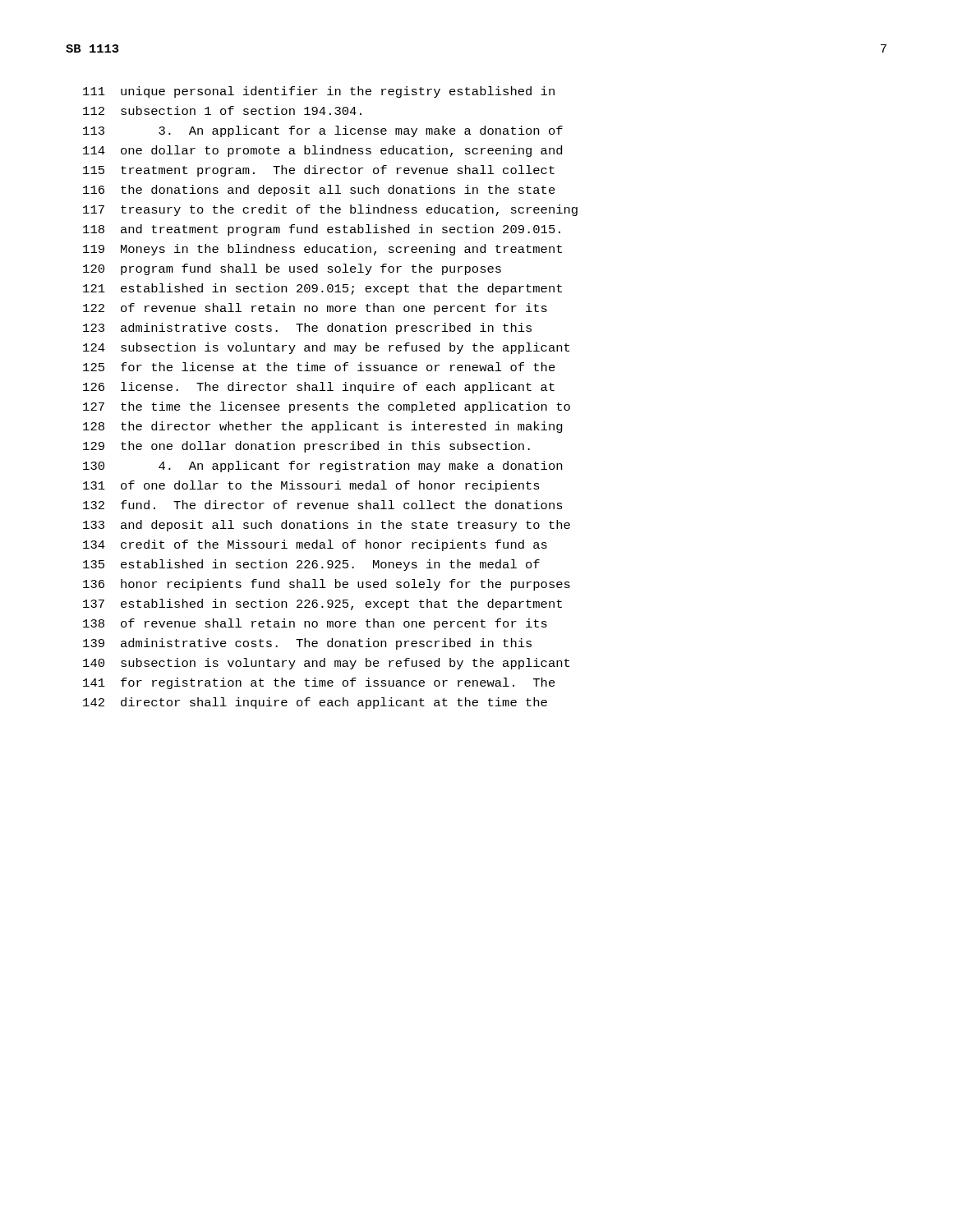The height and width of the screenshot is (1232, 953).
Task: Find the text block that reads "111unique personal identifier in"
Action: [476, 398]
